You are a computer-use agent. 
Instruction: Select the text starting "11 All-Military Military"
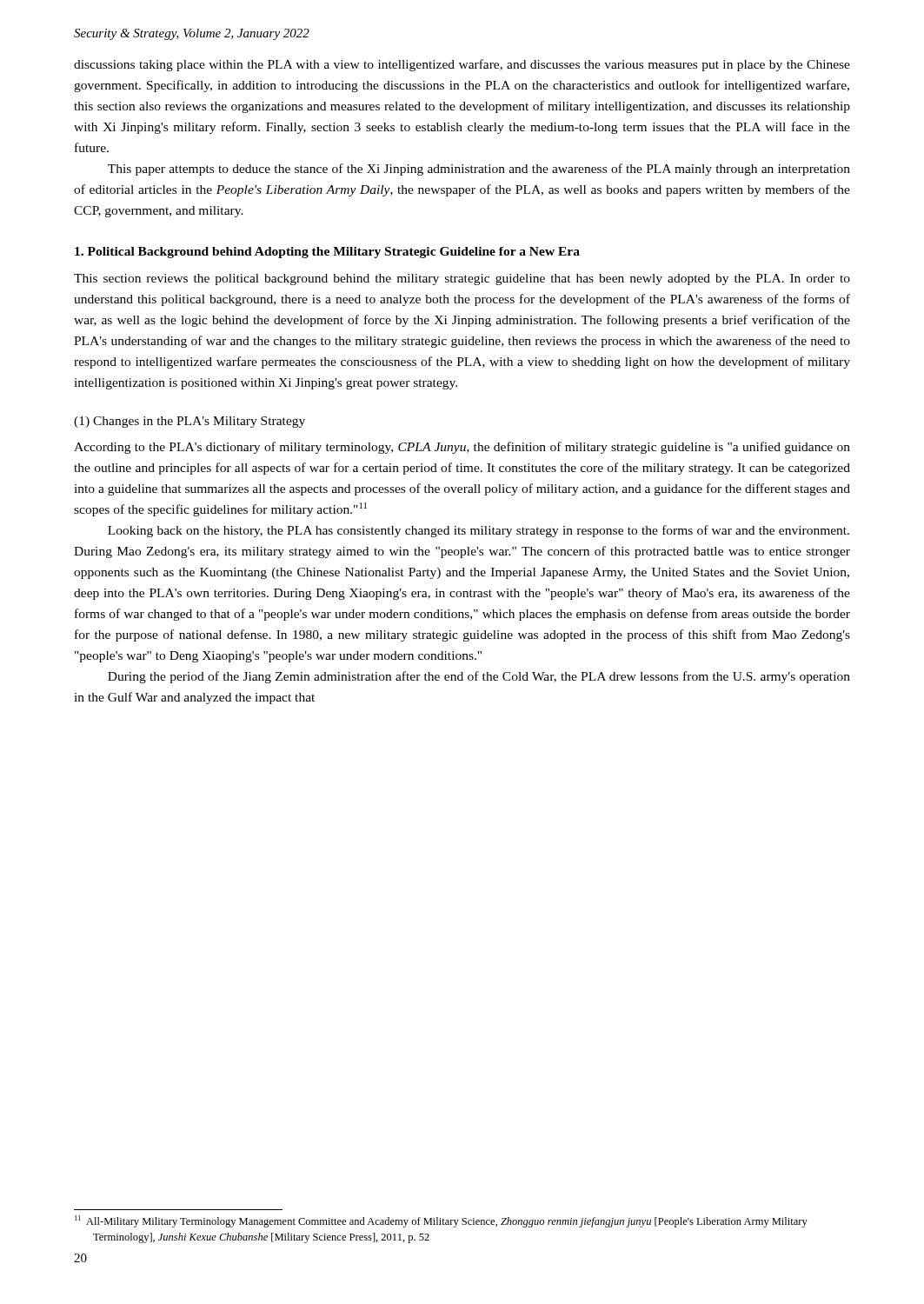coord(441,1228)
